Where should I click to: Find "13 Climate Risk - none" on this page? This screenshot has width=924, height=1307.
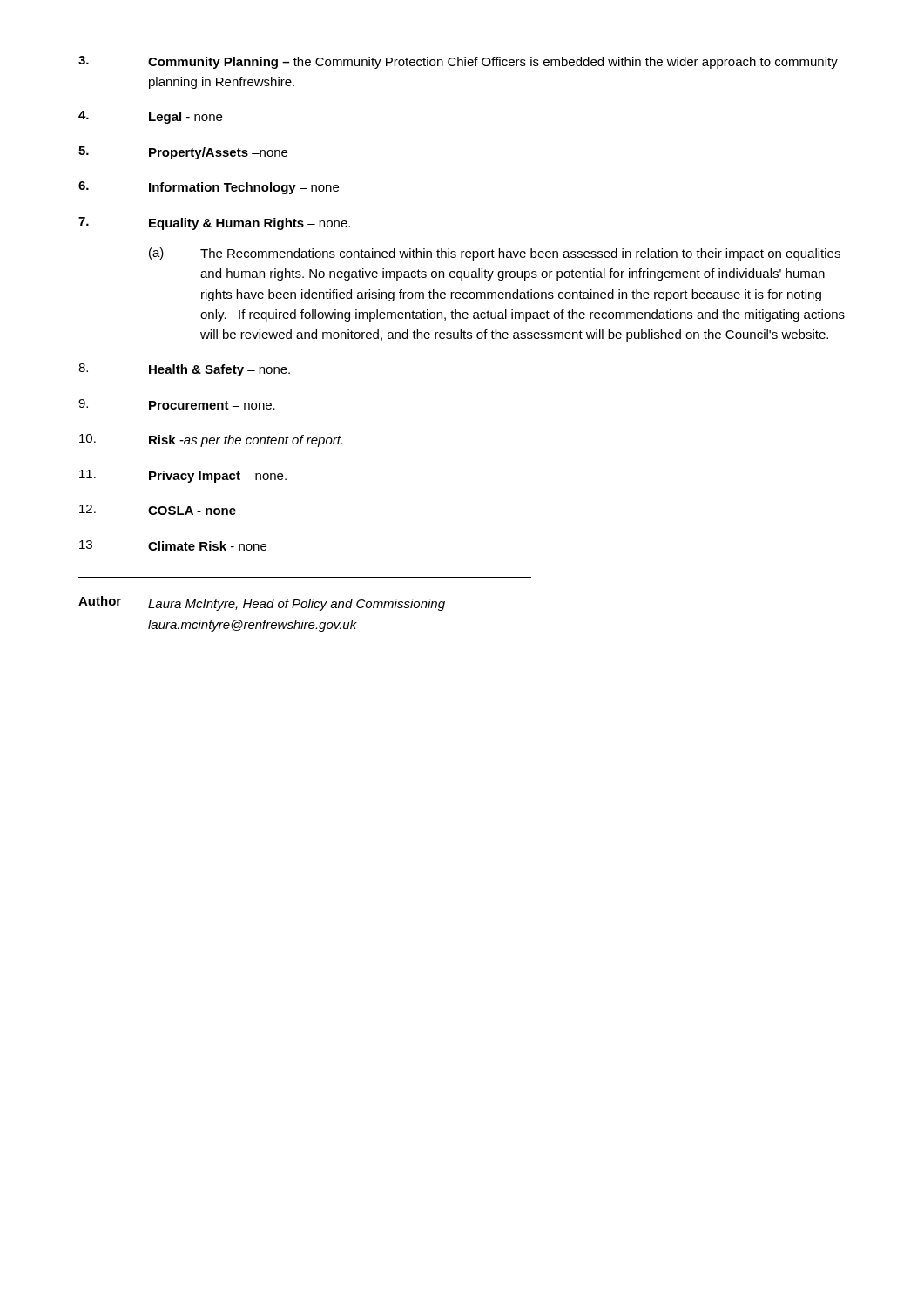tap(173, 545)
